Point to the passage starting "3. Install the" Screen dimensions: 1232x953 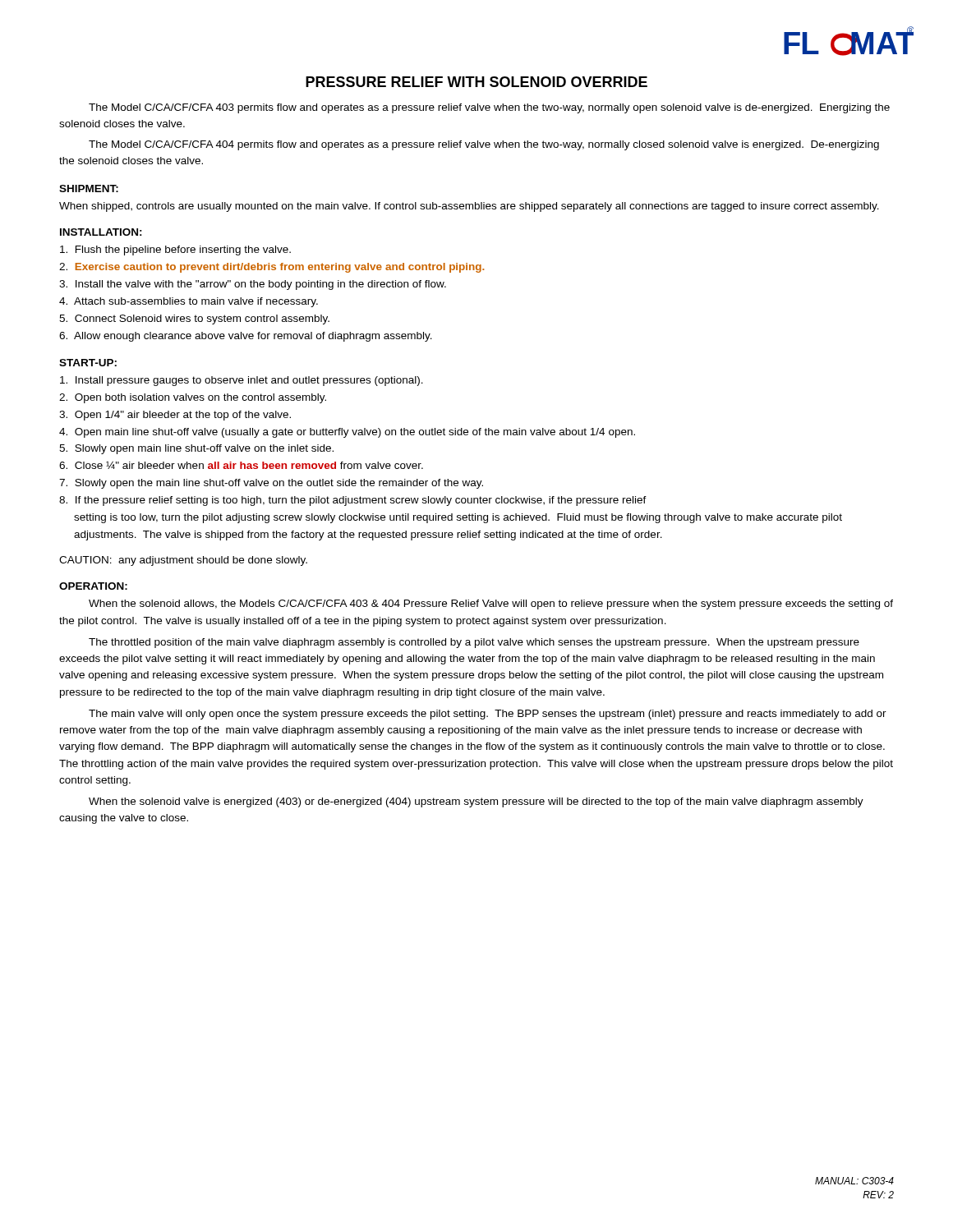(253, 284)
